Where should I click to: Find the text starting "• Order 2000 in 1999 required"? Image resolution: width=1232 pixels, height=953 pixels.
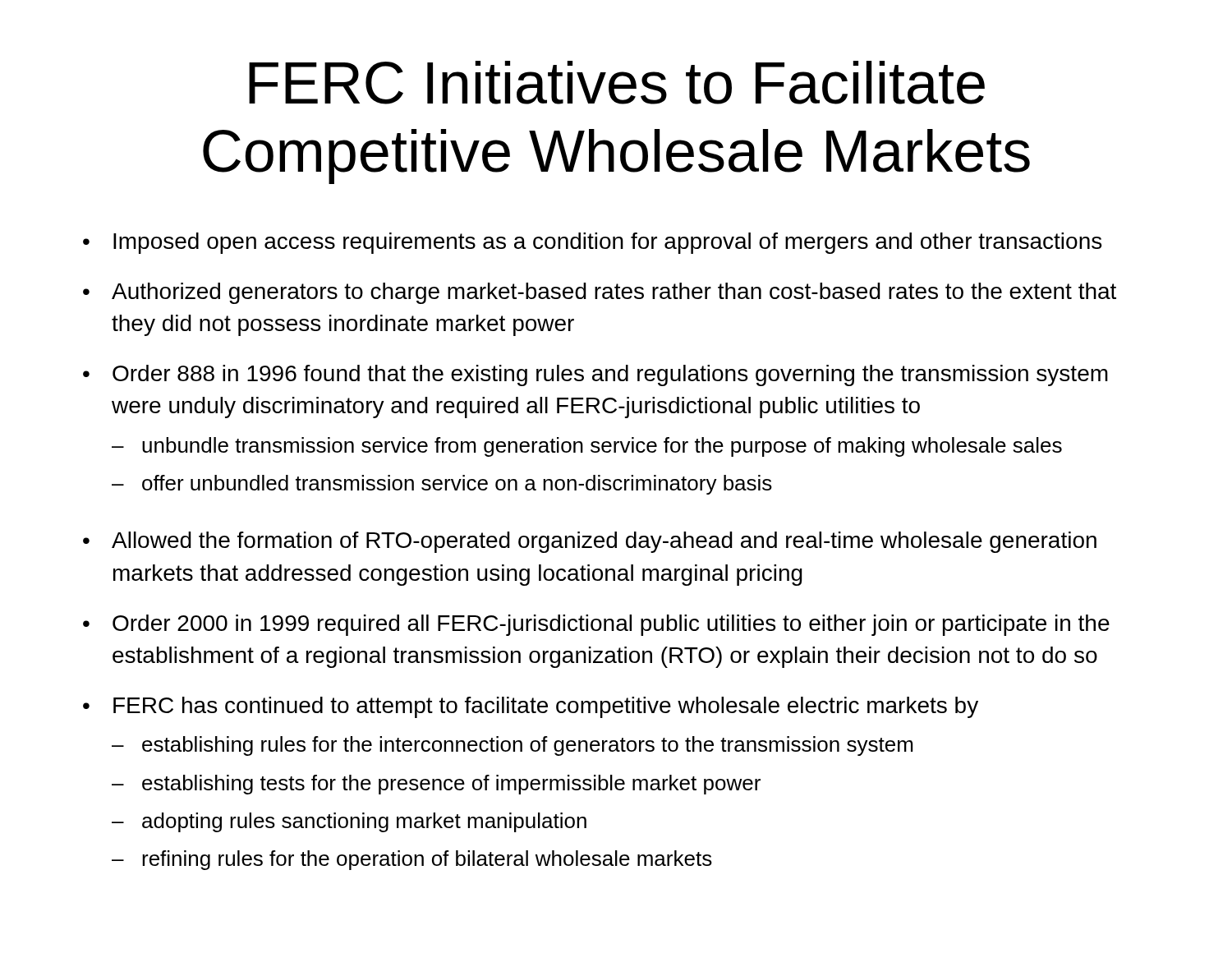point(616,639)
